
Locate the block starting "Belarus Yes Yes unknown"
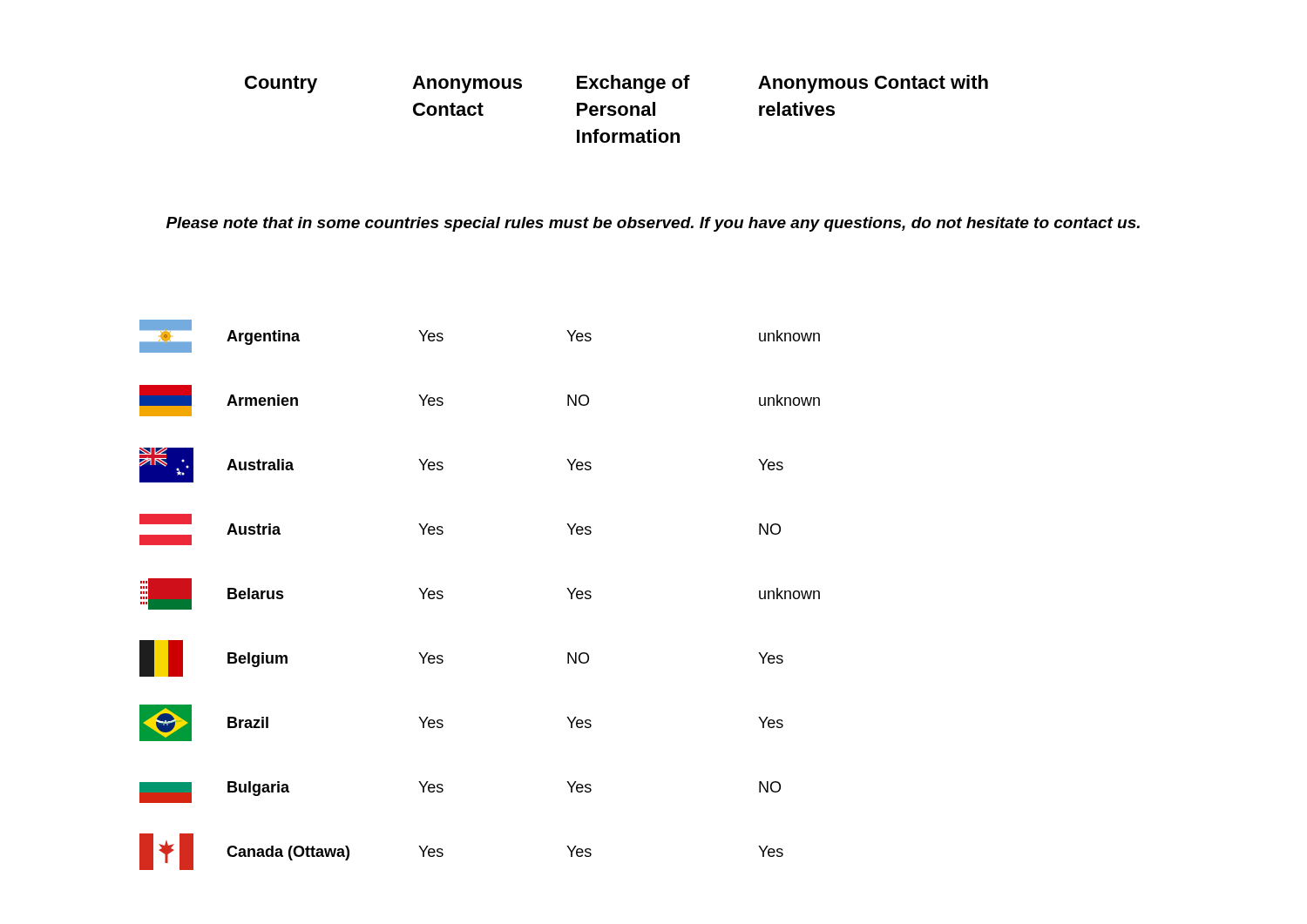(255, 594)
